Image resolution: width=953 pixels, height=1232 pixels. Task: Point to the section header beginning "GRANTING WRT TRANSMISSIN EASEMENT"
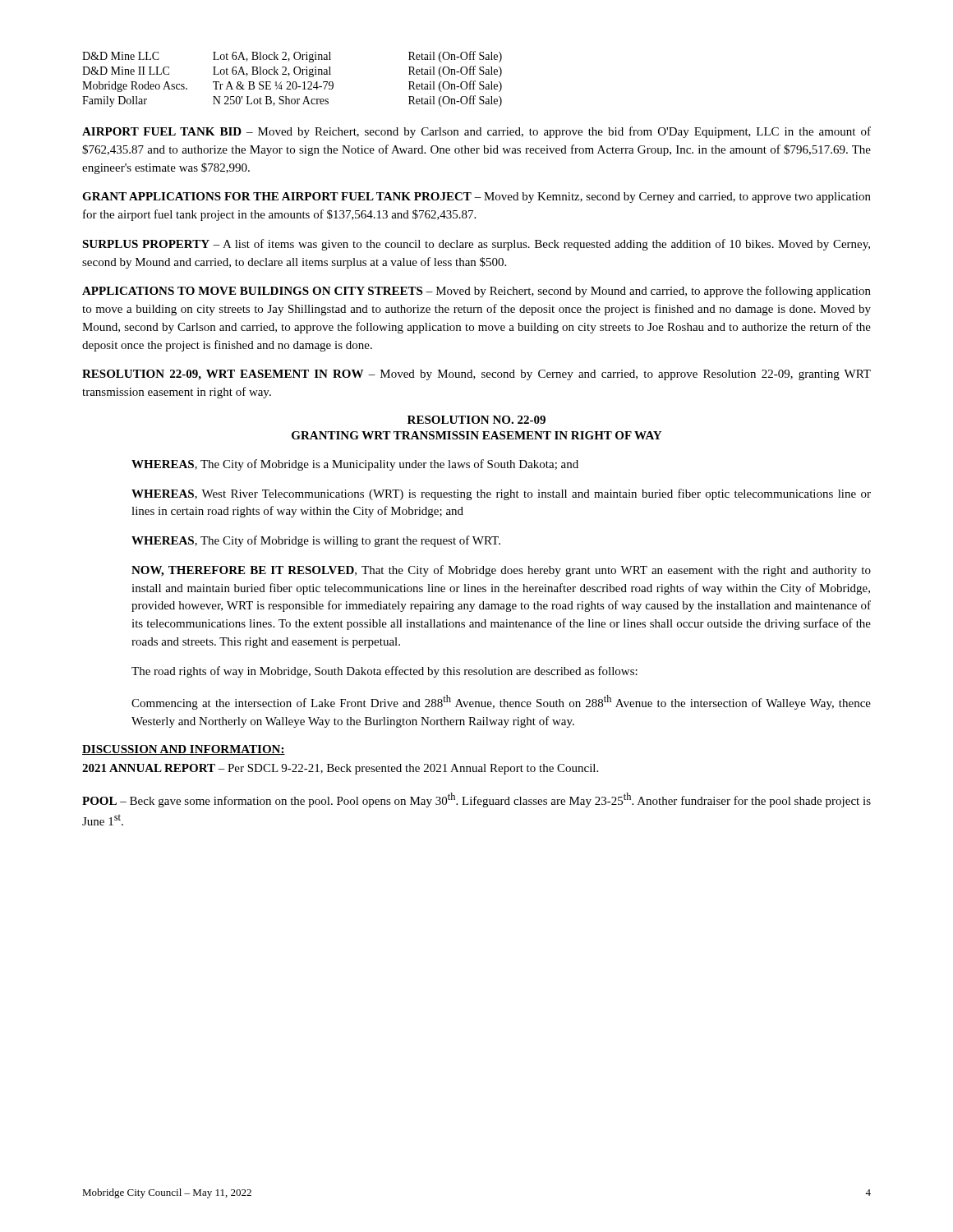pos(476,435)
